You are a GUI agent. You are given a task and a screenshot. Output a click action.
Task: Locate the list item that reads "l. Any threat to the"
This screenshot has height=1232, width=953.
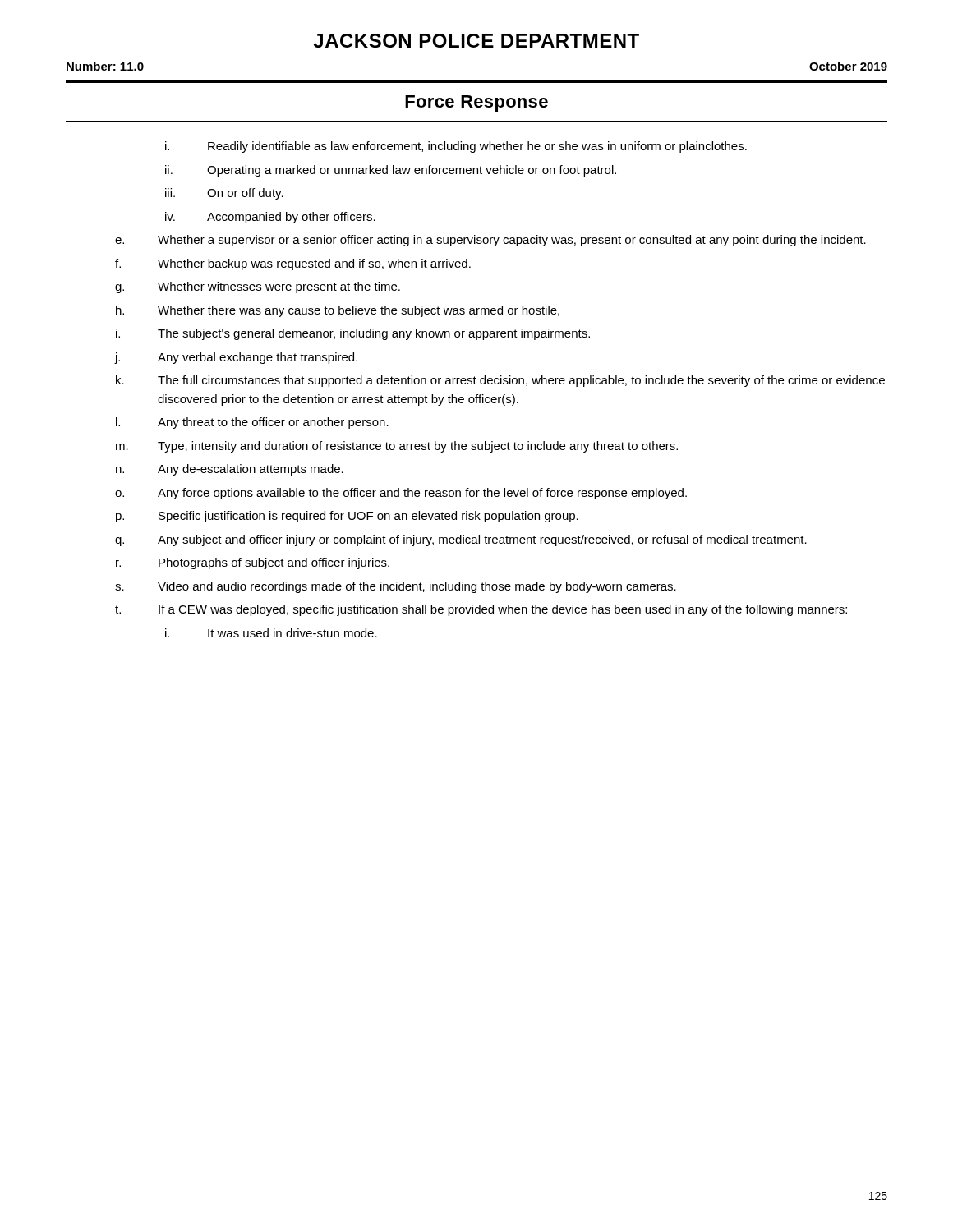252,423
